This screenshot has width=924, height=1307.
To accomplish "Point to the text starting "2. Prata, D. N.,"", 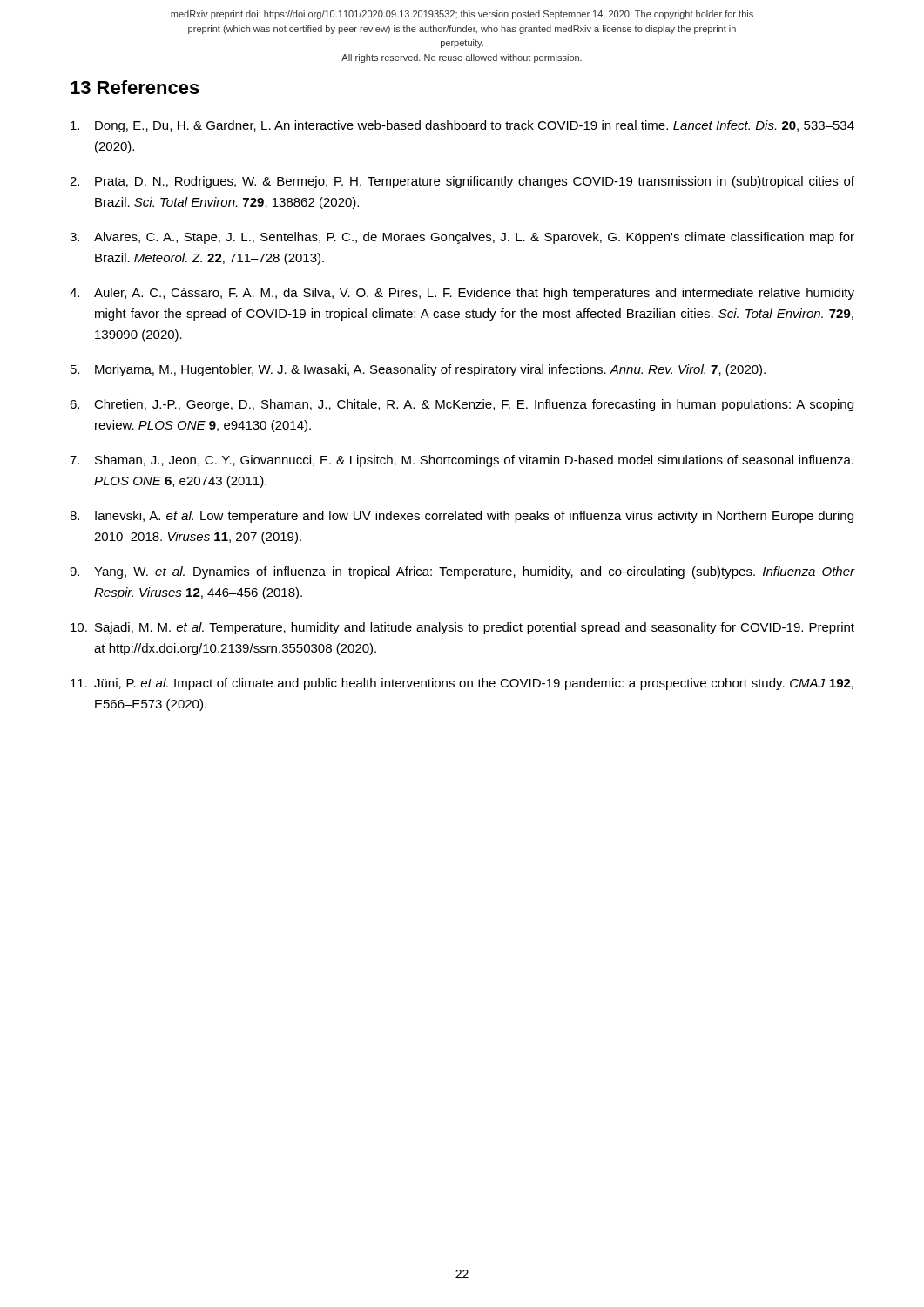I will [462, 192].
